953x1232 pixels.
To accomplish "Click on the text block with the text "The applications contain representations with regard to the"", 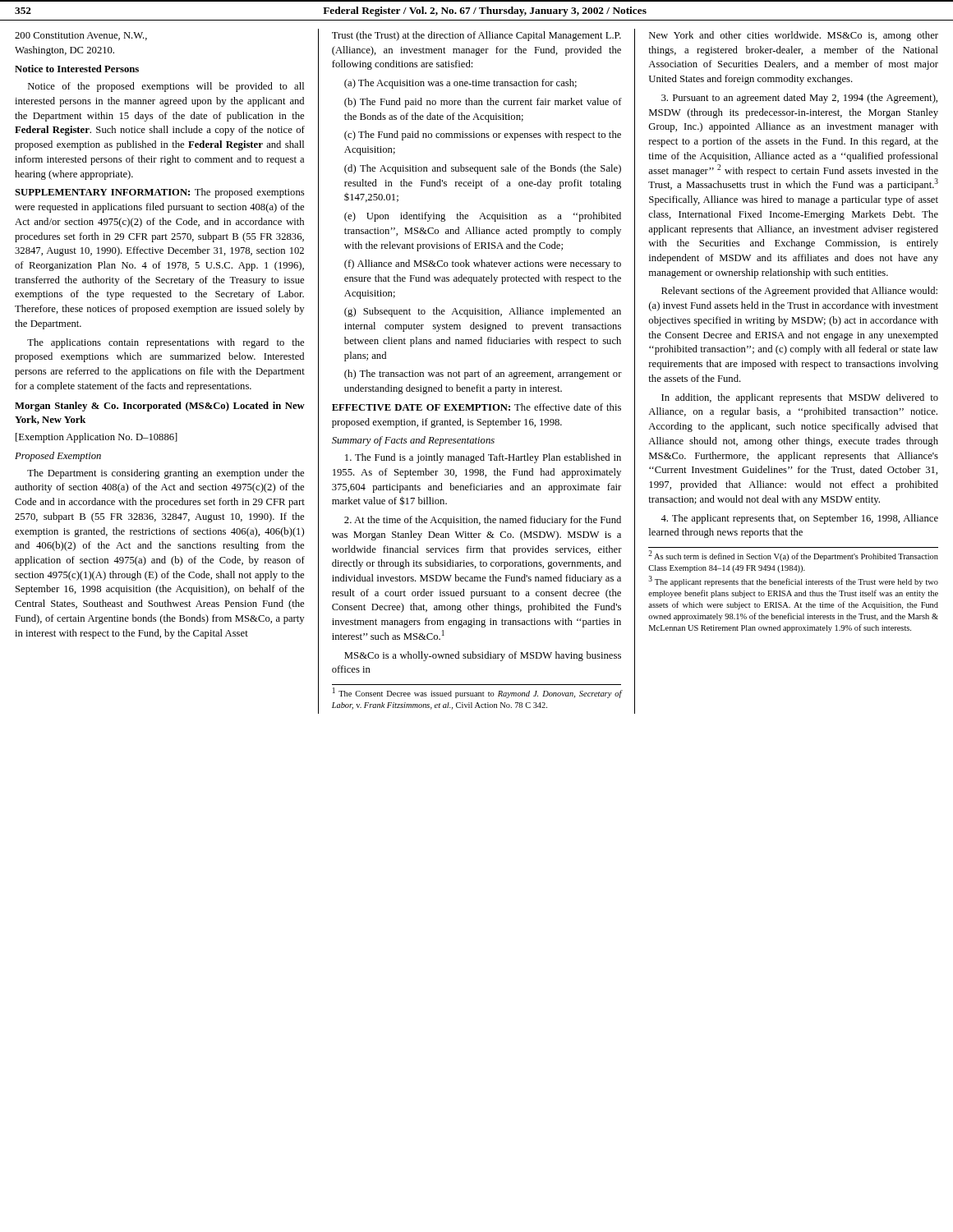I will coord(160,365).
